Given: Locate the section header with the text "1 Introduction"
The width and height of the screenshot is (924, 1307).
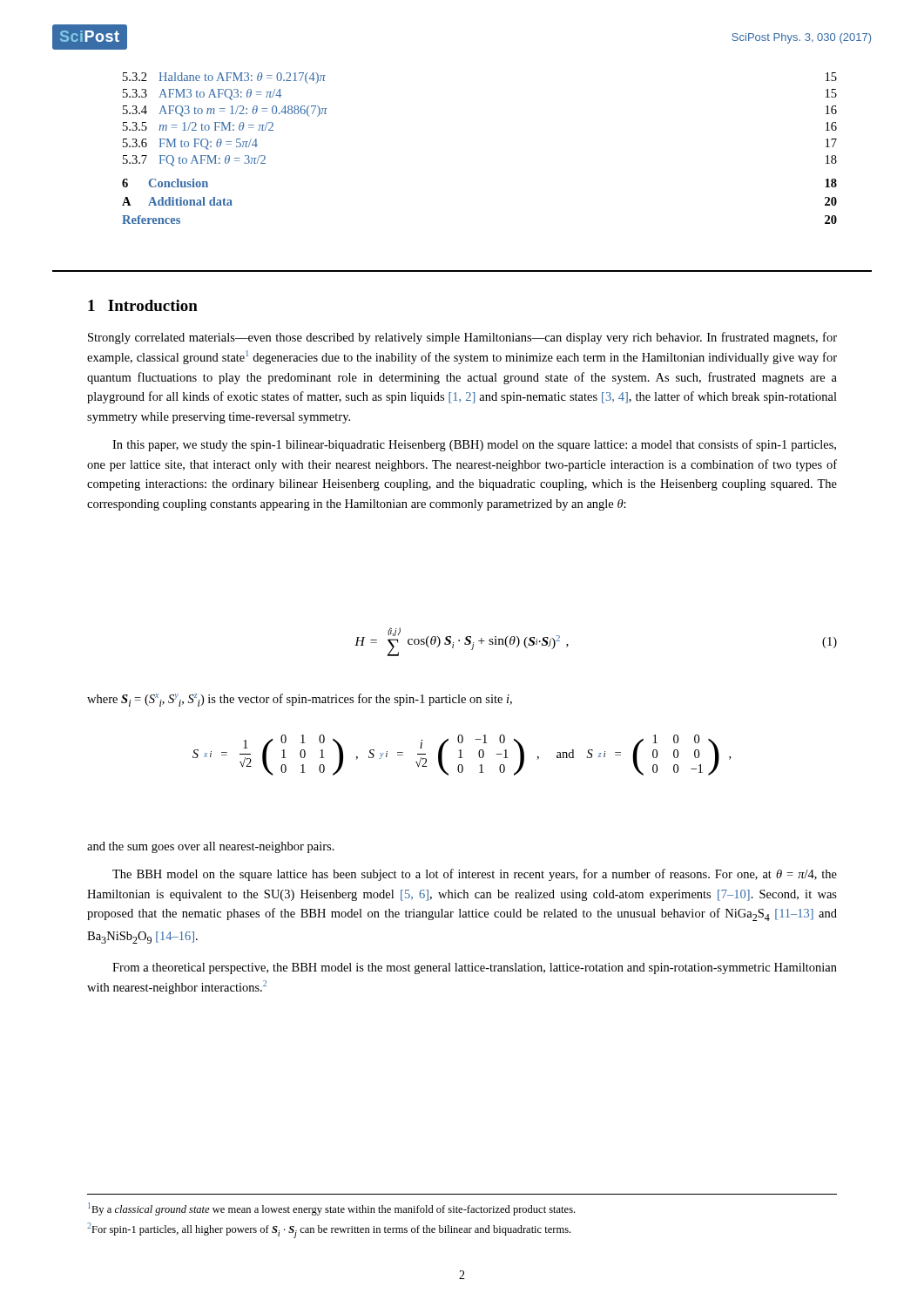Looking at the screenshot, I should click(x=142, y=305).
